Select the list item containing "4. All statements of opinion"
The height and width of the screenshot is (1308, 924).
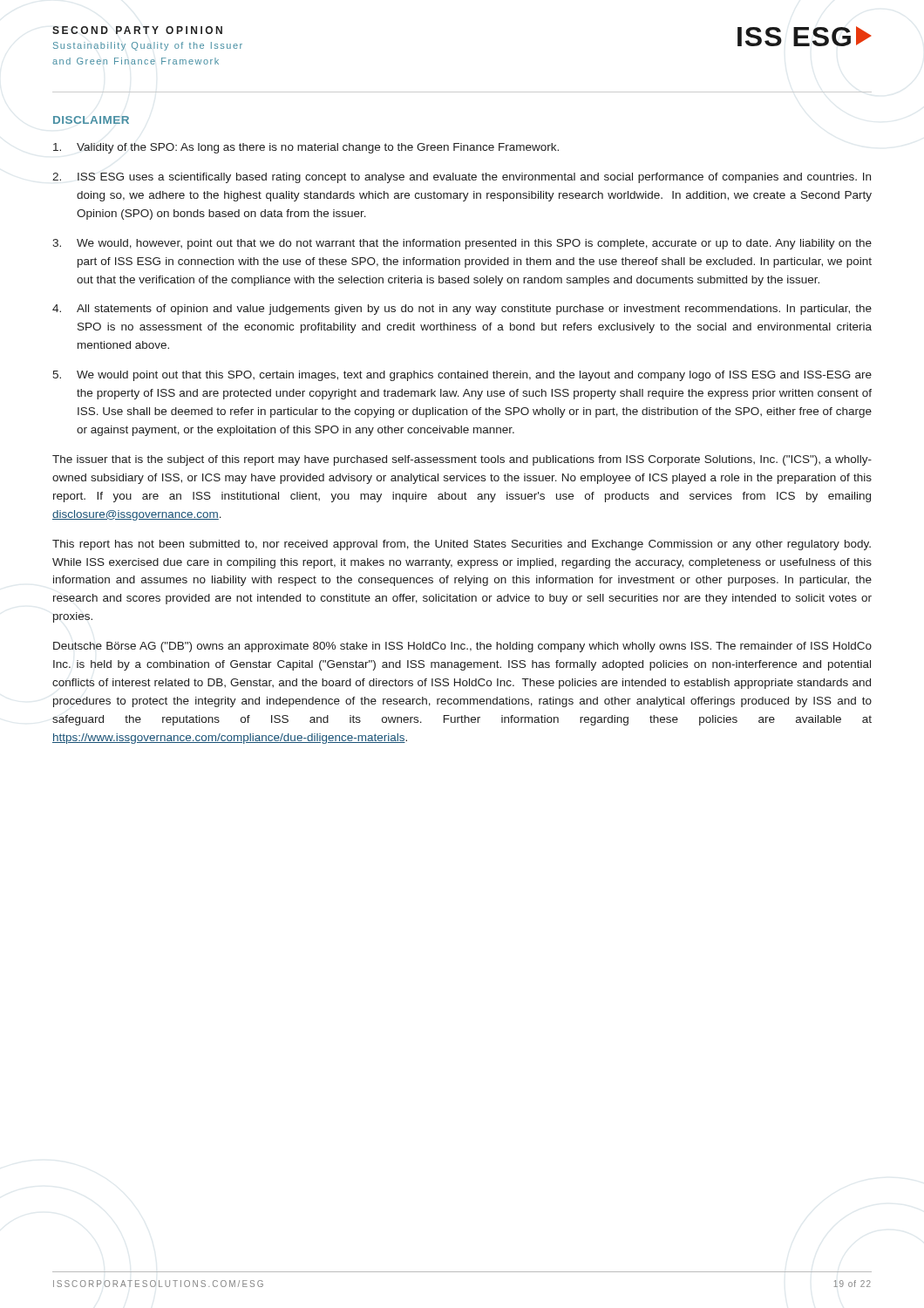click(462, 328)
